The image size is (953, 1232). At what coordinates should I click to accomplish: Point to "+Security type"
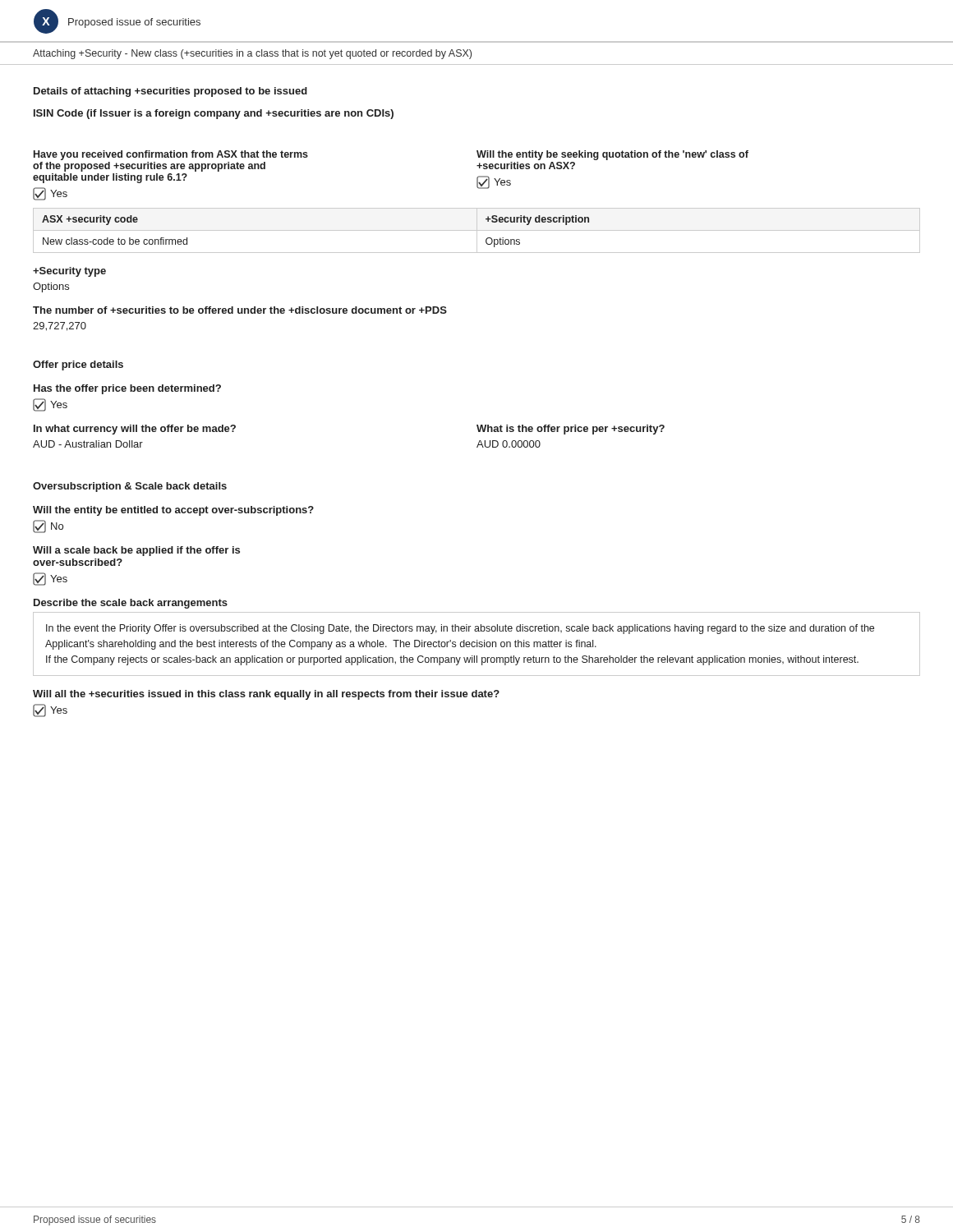[x=70, y=271]
